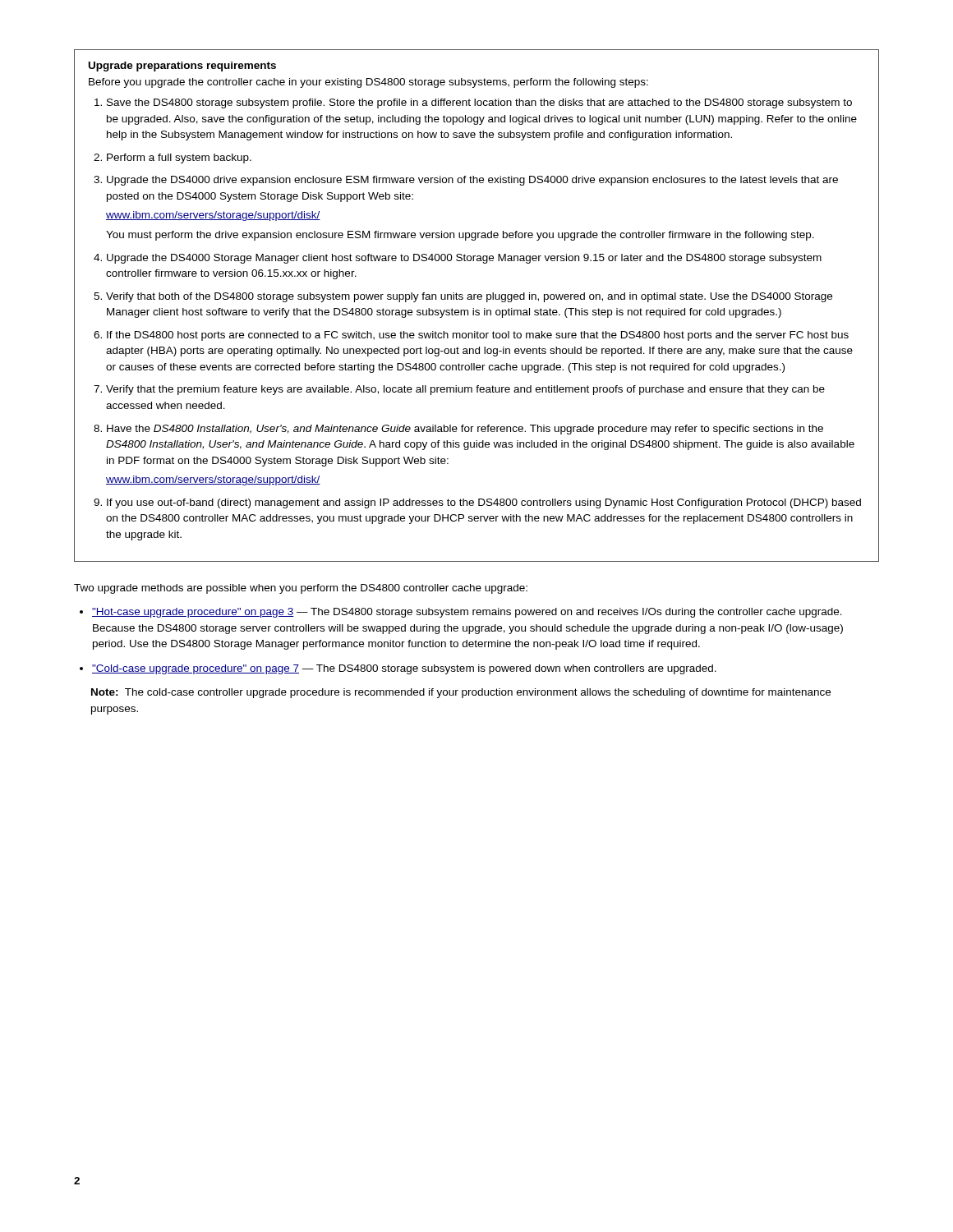Click the passage that begins "Verify that both"
This screenshot has height=1232, width=953.
[469, 304]
